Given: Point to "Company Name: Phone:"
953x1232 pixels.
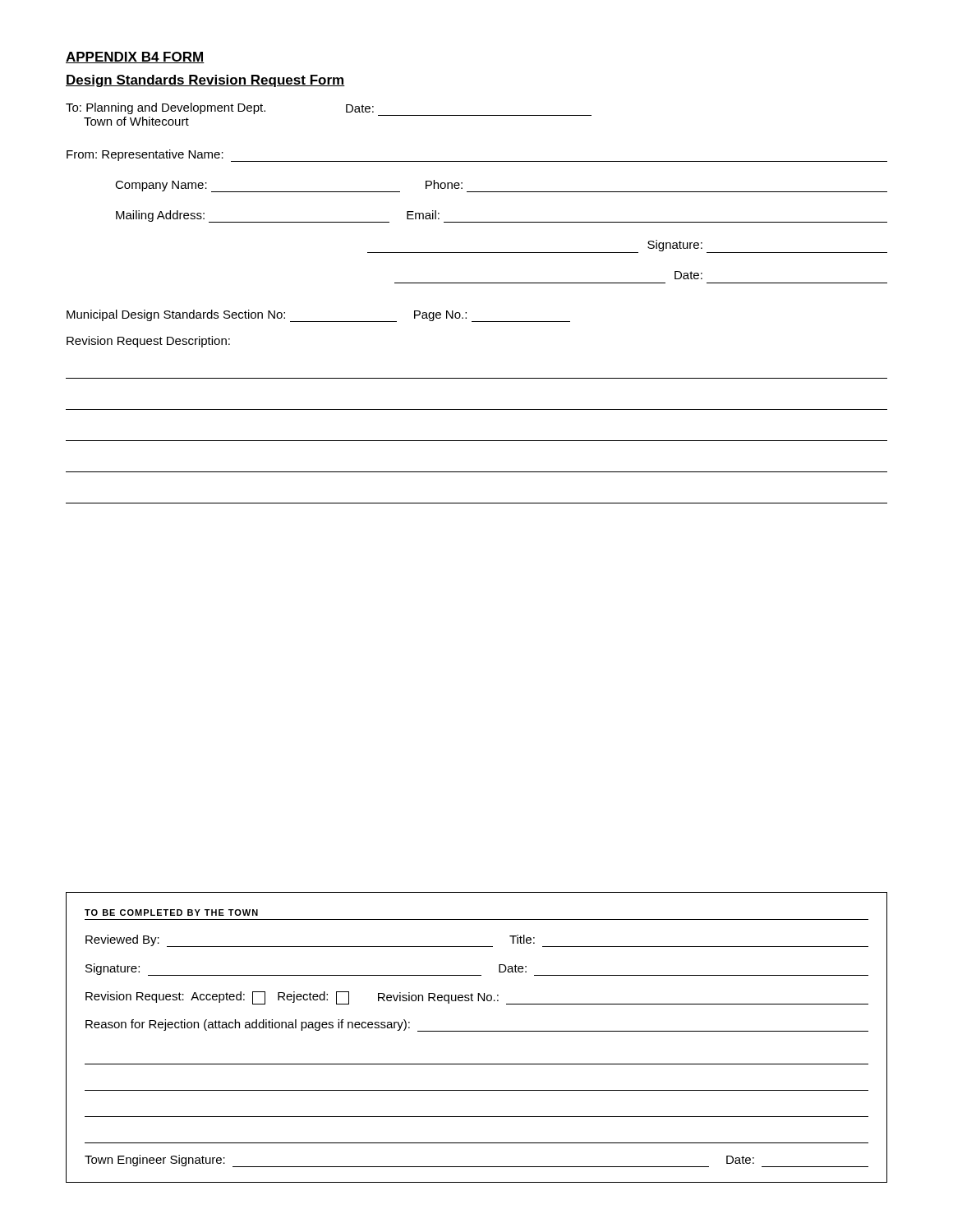Looking at the screenshot, I should tap(501, 184).
